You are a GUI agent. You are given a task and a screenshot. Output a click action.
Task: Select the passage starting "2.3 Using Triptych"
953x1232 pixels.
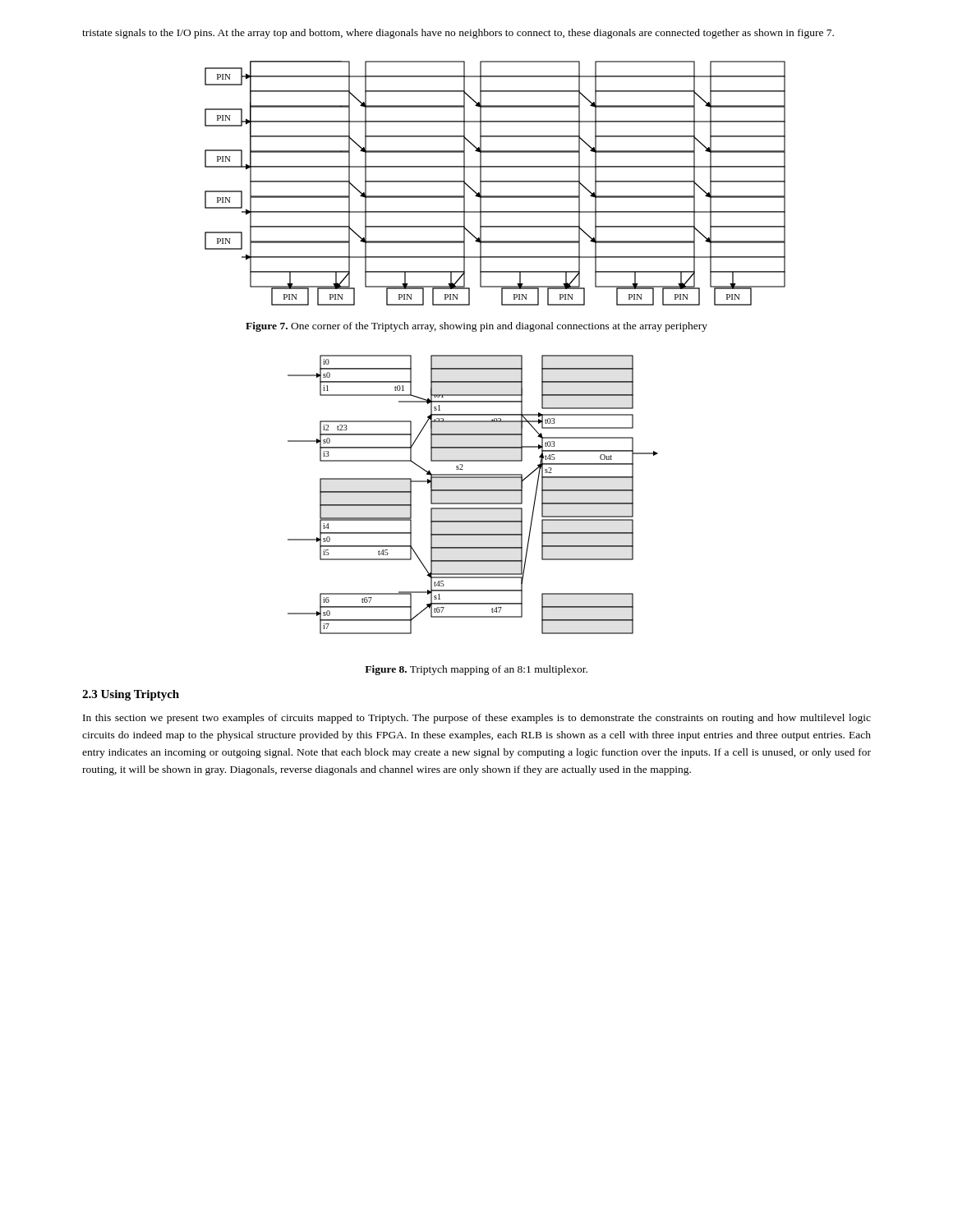[x=131, y=694]
